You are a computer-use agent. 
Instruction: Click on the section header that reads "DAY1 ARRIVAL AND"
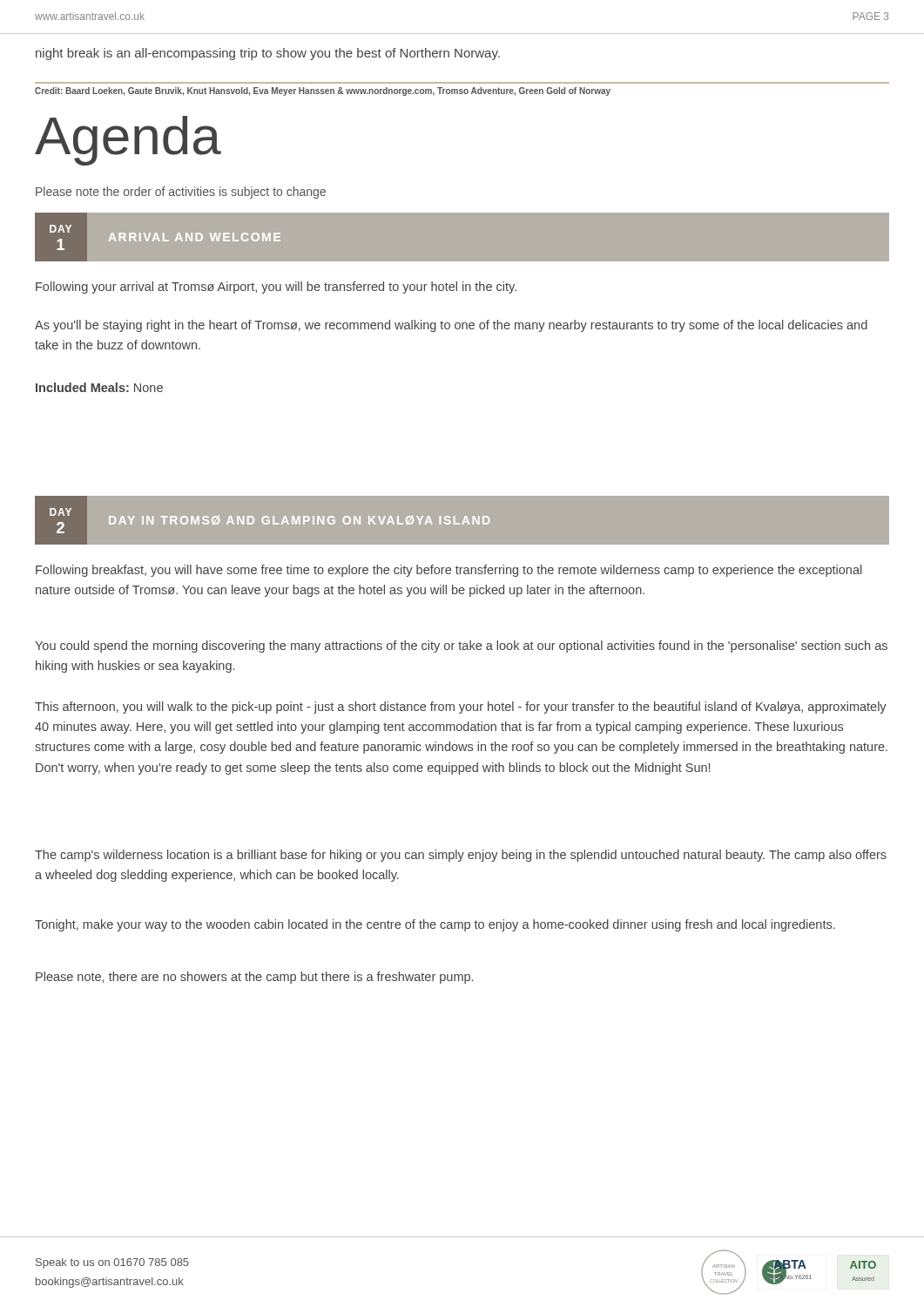pyautogui.click(x=159, y=237)
